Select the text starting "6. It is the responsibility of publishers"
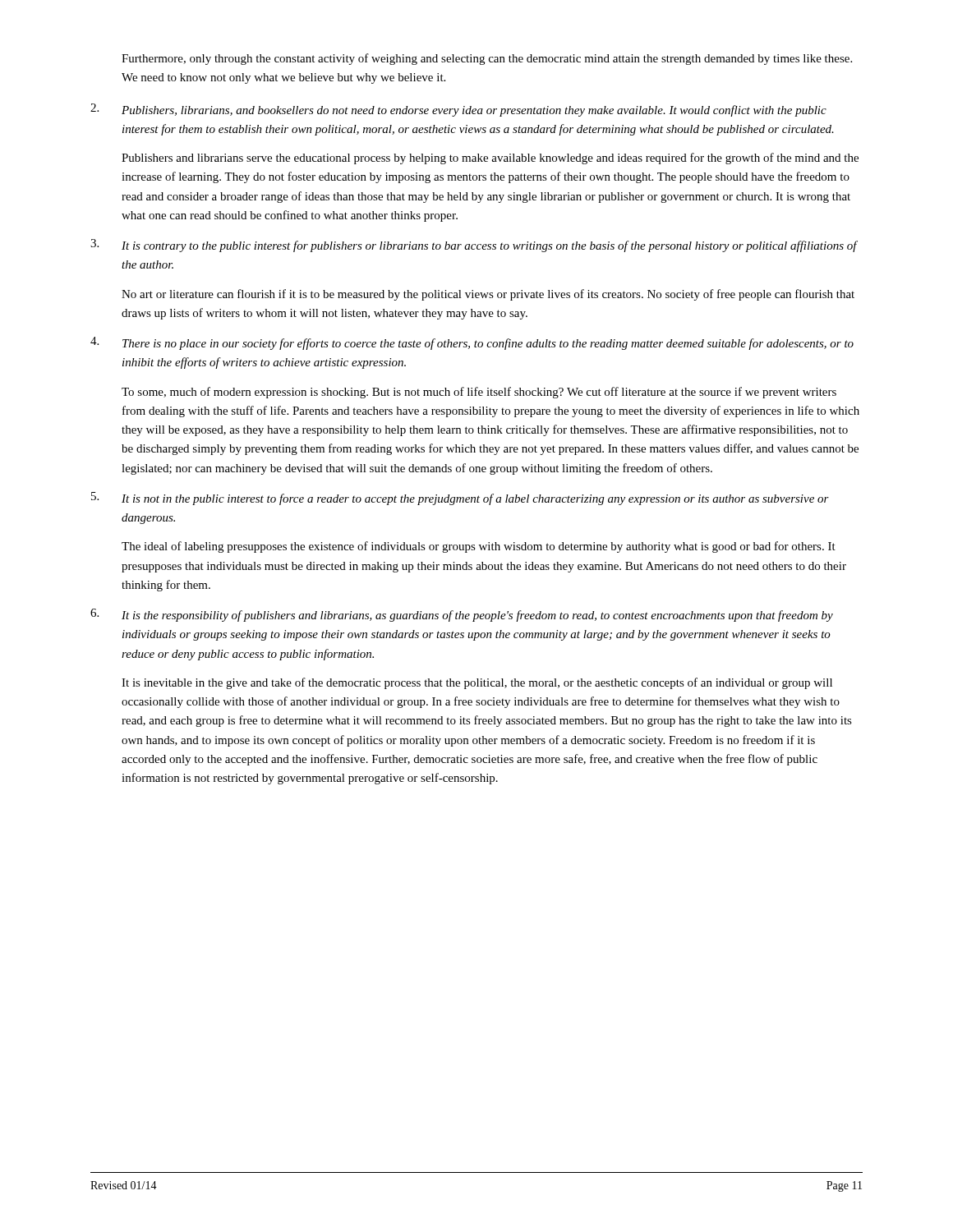 476,697
